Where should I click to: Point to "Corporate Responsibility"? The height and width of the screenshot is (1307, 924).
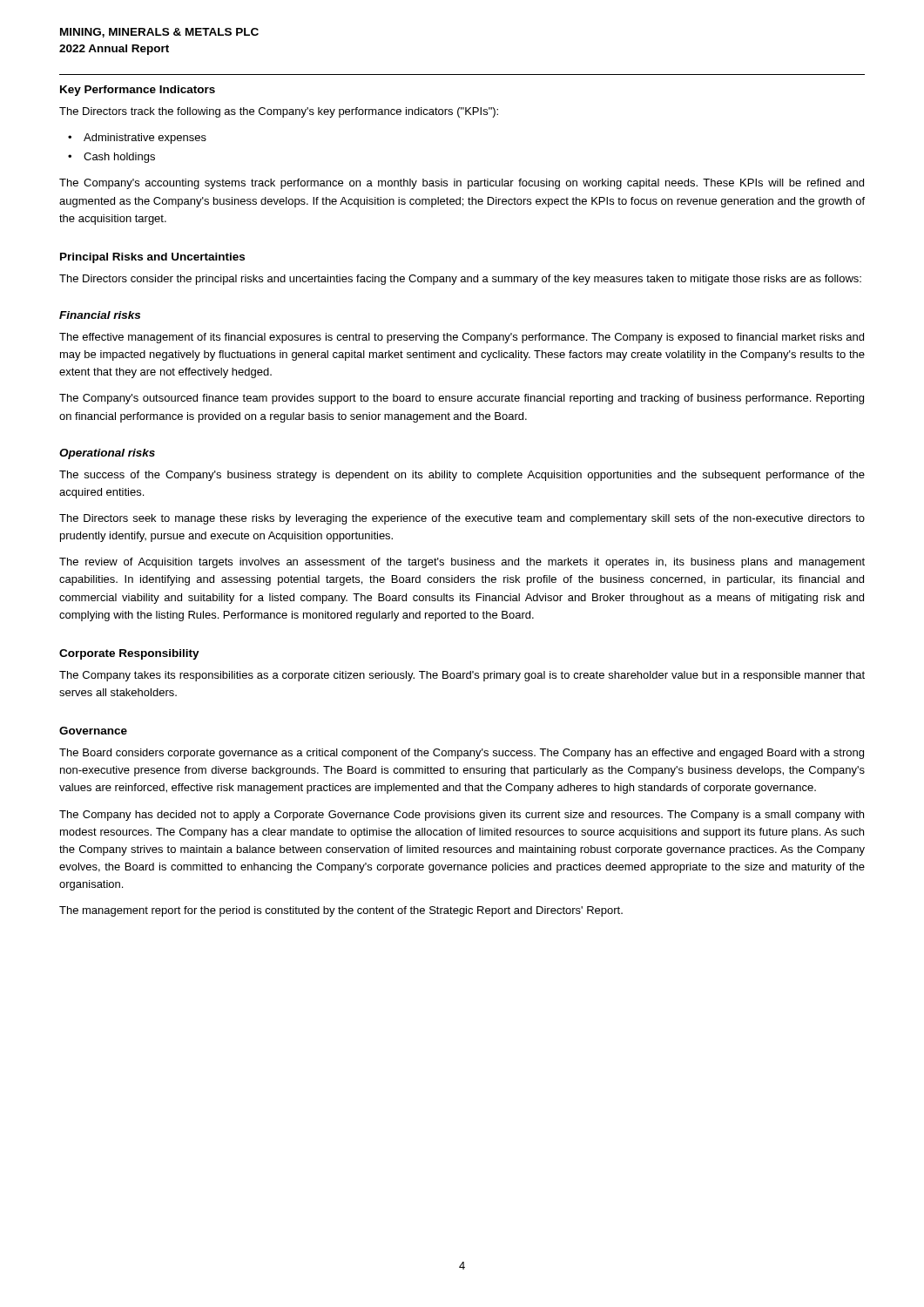[x=129, y=653]
